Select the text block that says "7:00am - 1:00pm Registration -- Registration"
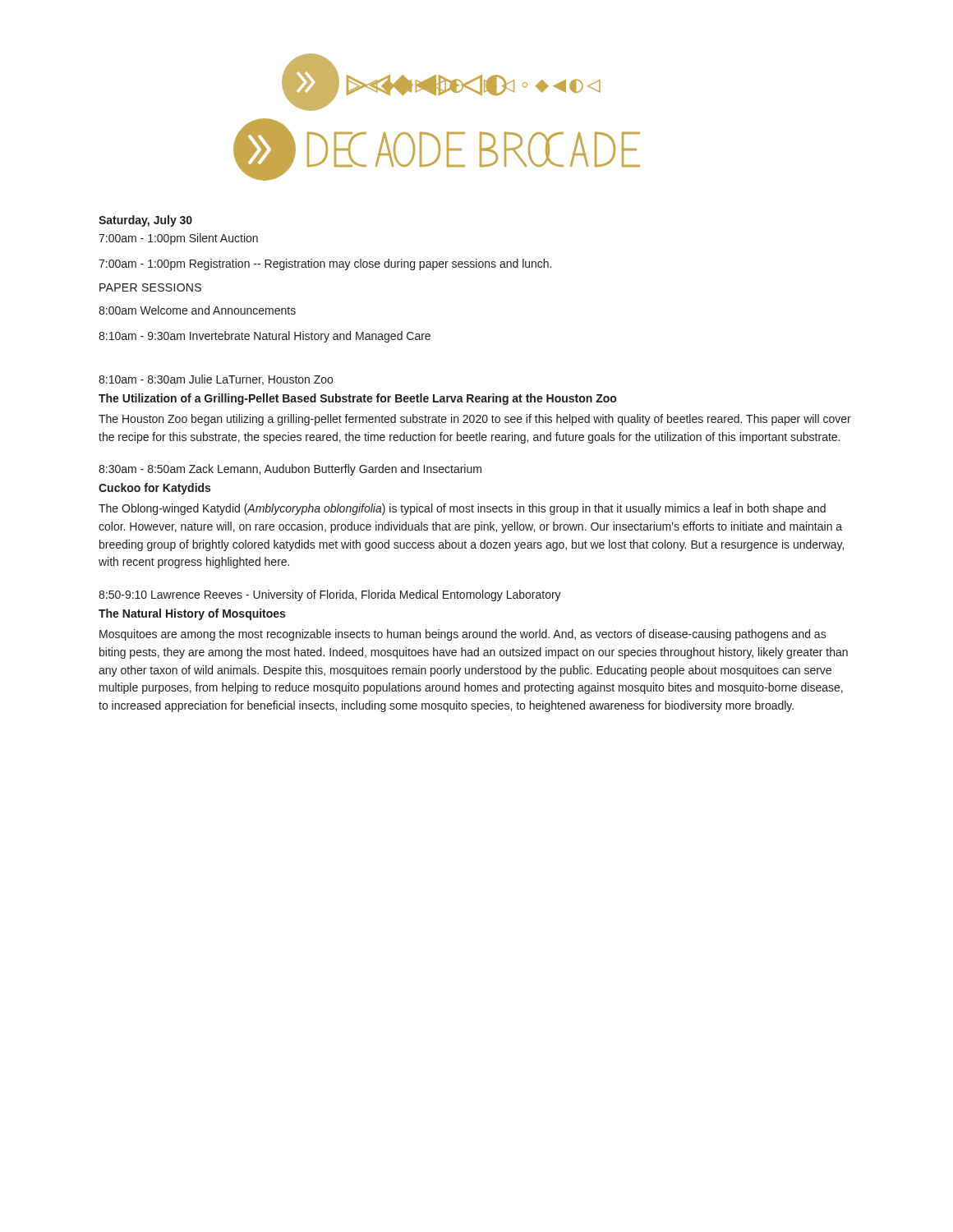Viewport: 953px width, 1232px height. tap(326, 264)
